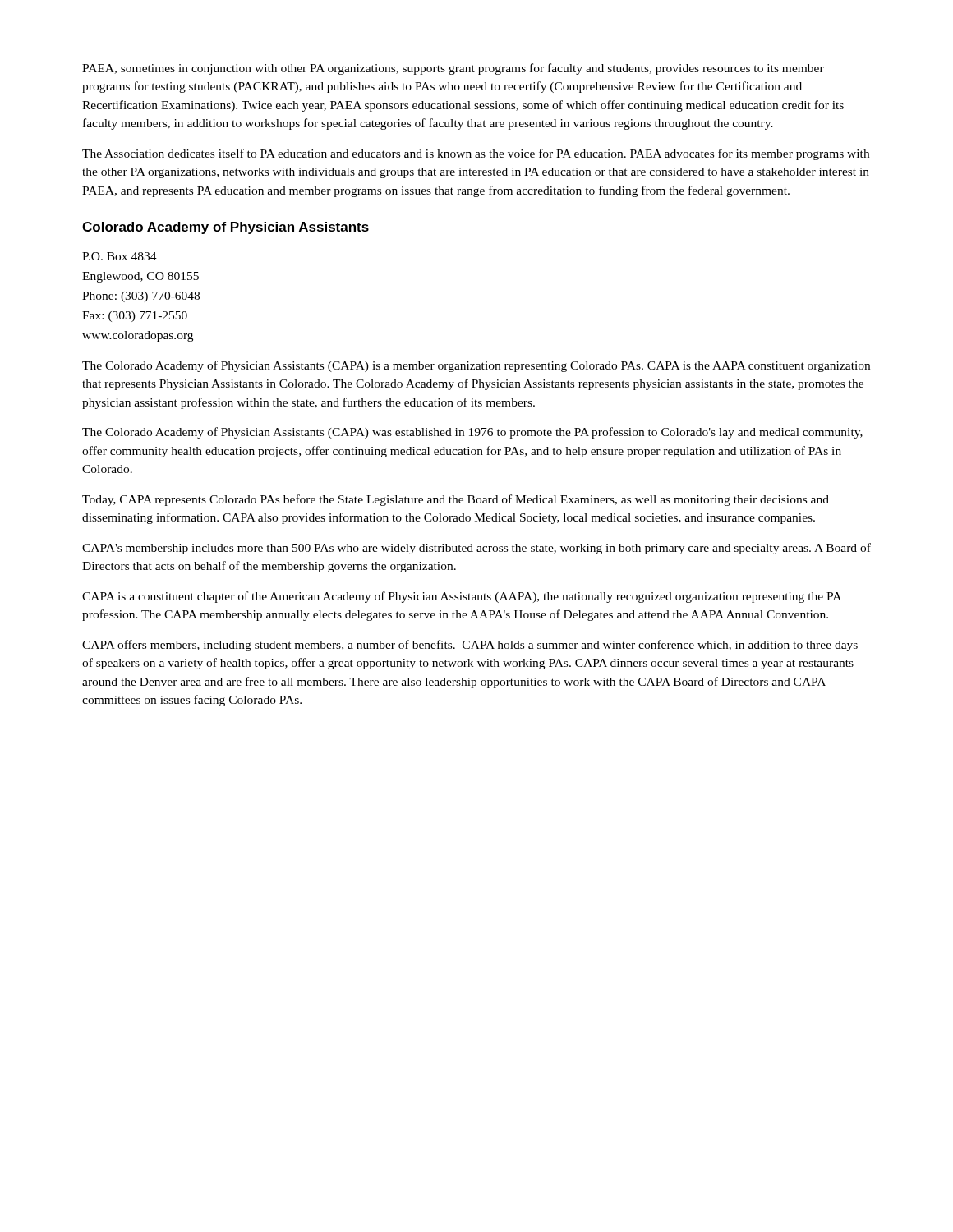Point to the block starting "Colorado Academy of Physician Assistants"

226,227
